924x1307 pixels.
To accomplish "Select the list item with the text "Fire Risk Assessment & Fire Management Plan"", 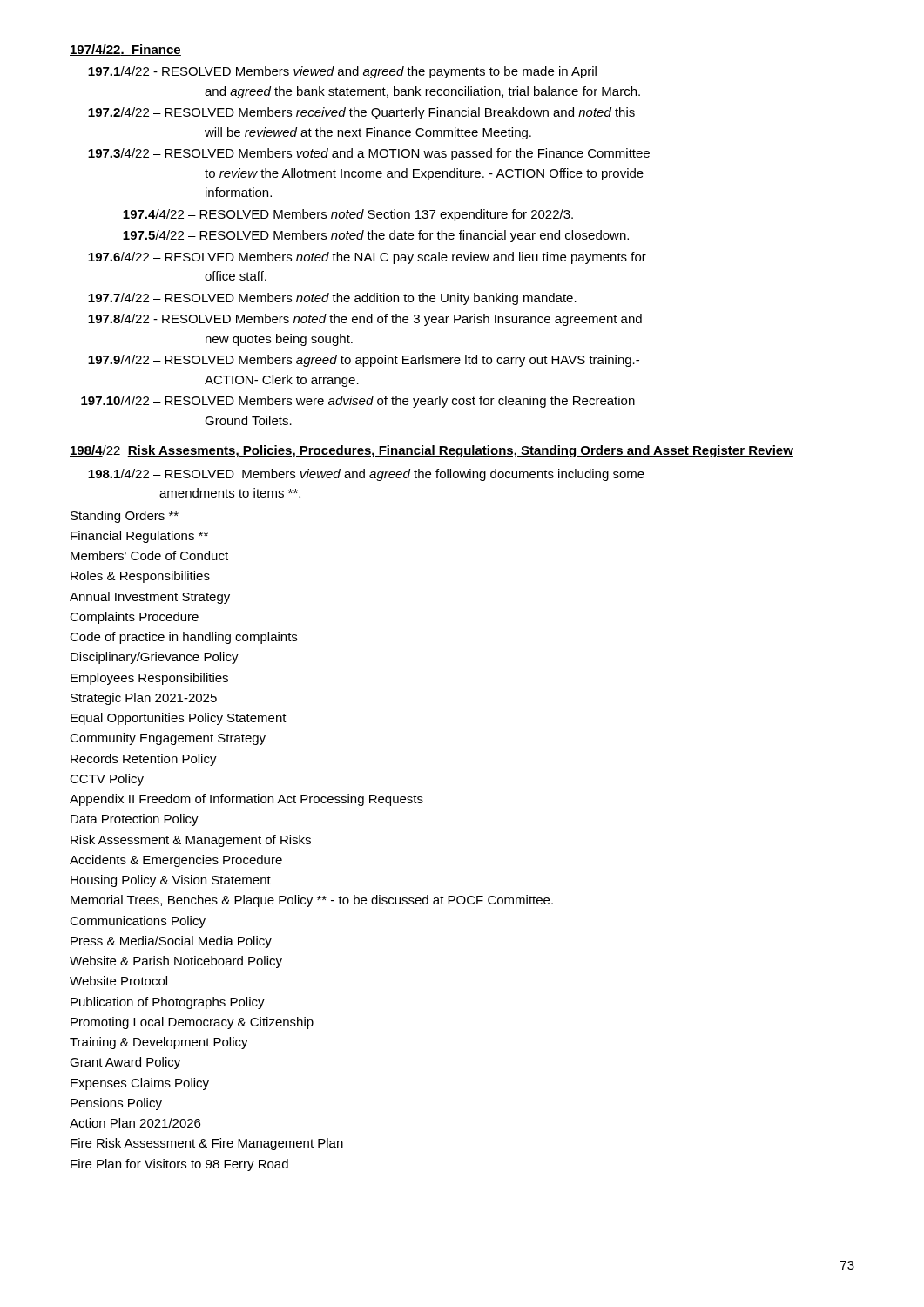I will 207,1143.
